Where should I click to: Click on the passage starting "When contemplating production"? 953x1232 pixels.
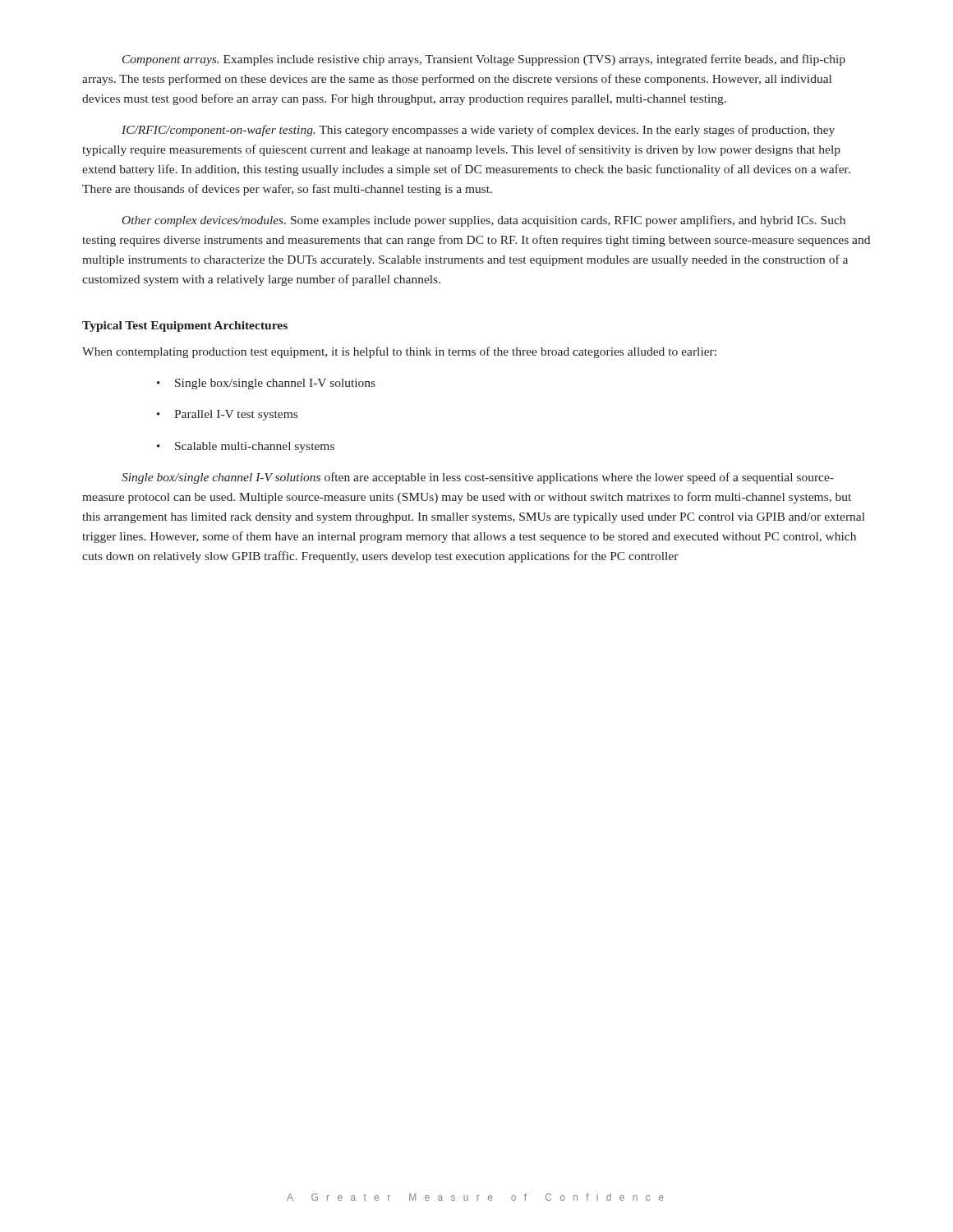(x=400, y=351)
